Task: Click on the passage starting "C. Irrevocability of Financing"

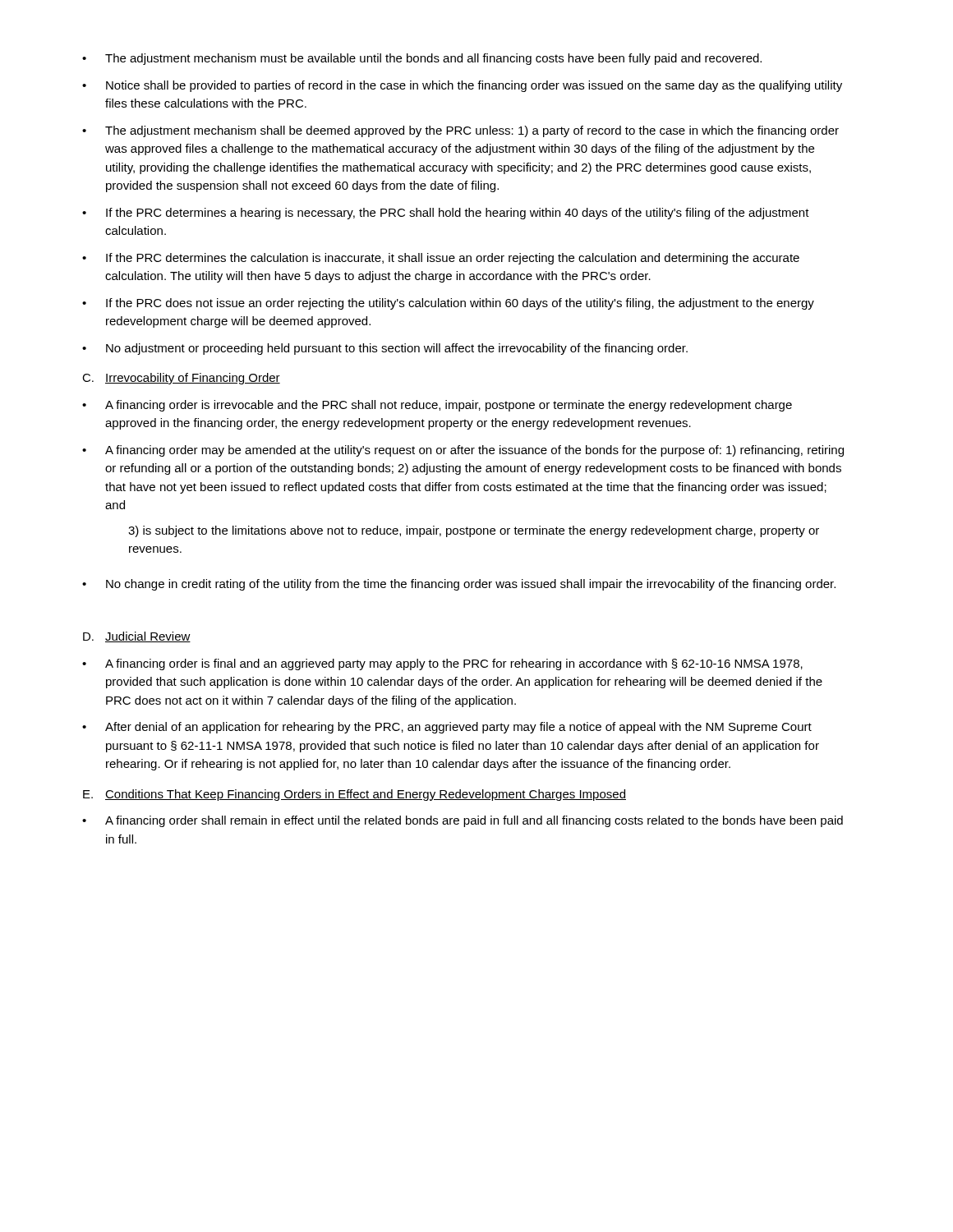Action: [181, 378]
